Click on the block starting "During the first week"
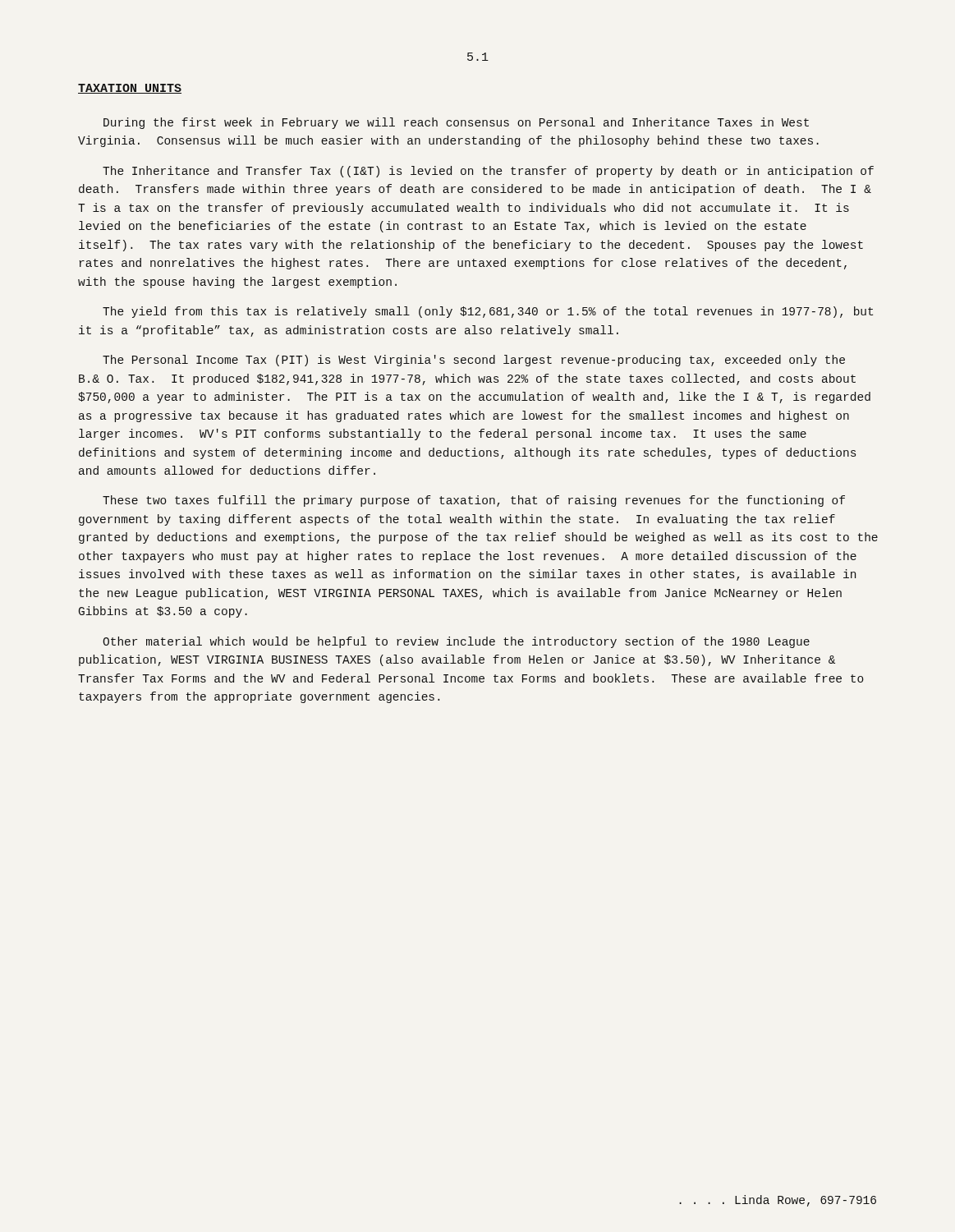Viewport: 955px width, 1232px height. pyautogui.click(x=450, y=132)
